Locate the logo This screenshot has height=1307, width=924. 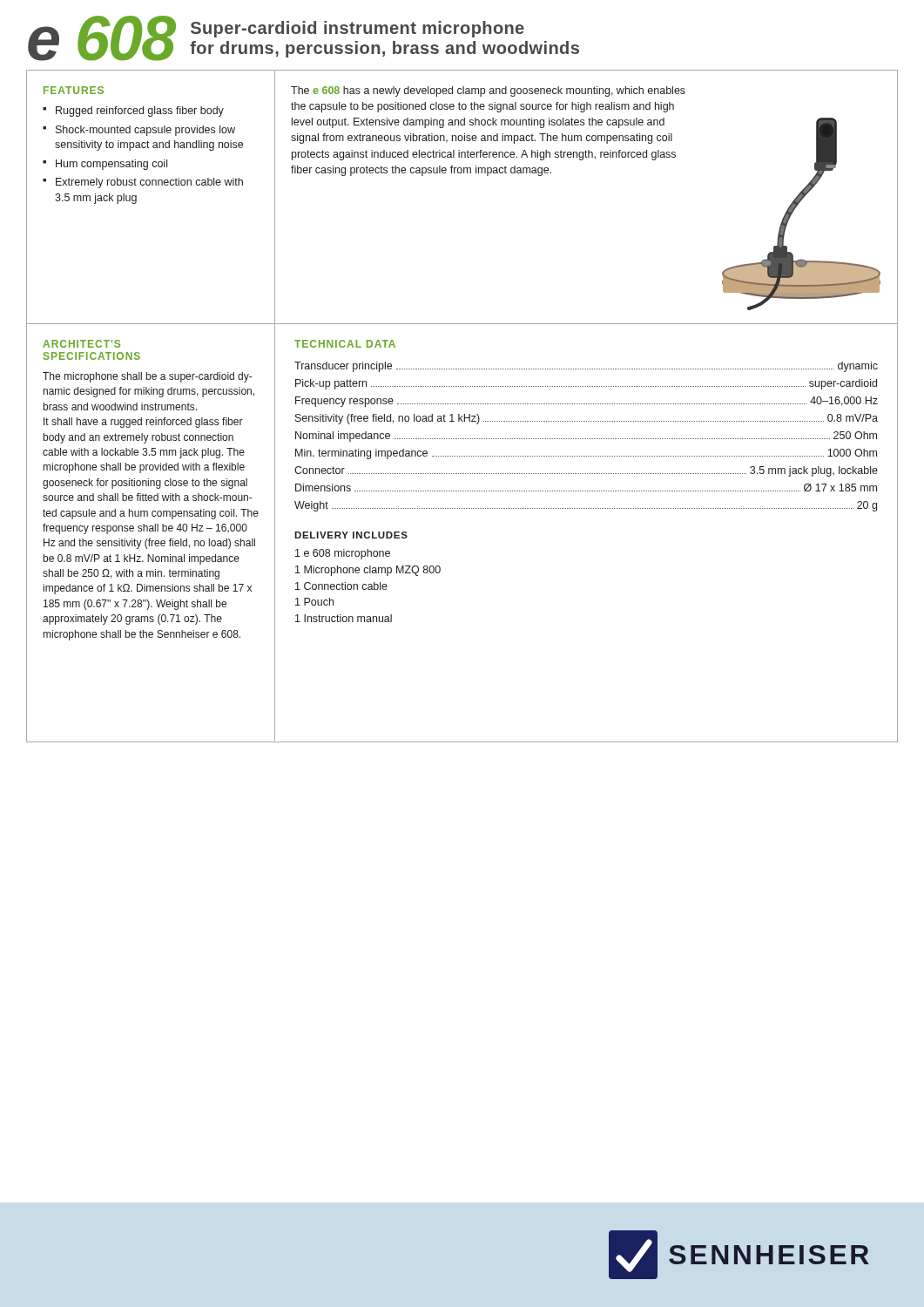740,1255
